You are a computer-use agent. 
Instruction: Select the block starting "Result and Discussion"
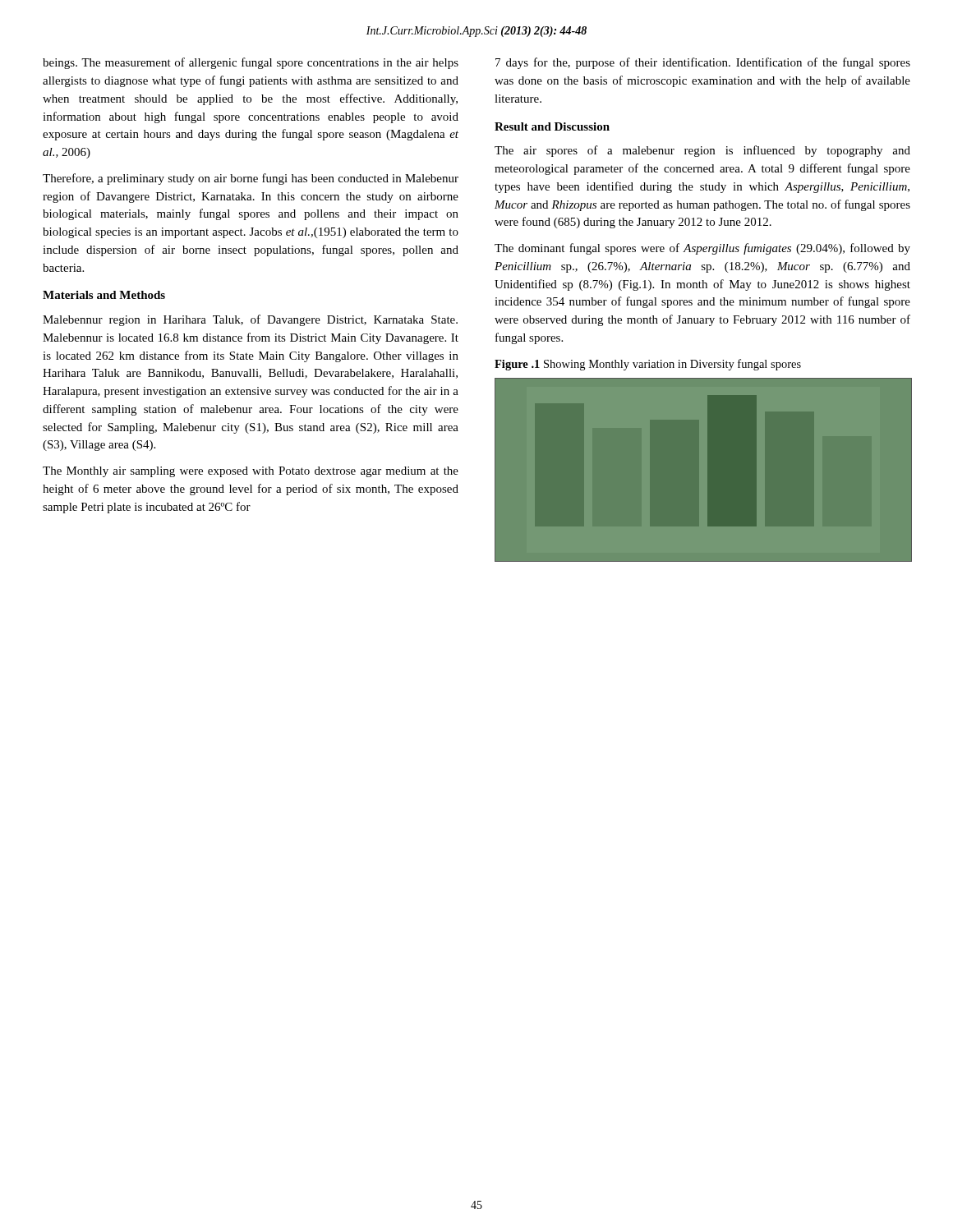552,126
